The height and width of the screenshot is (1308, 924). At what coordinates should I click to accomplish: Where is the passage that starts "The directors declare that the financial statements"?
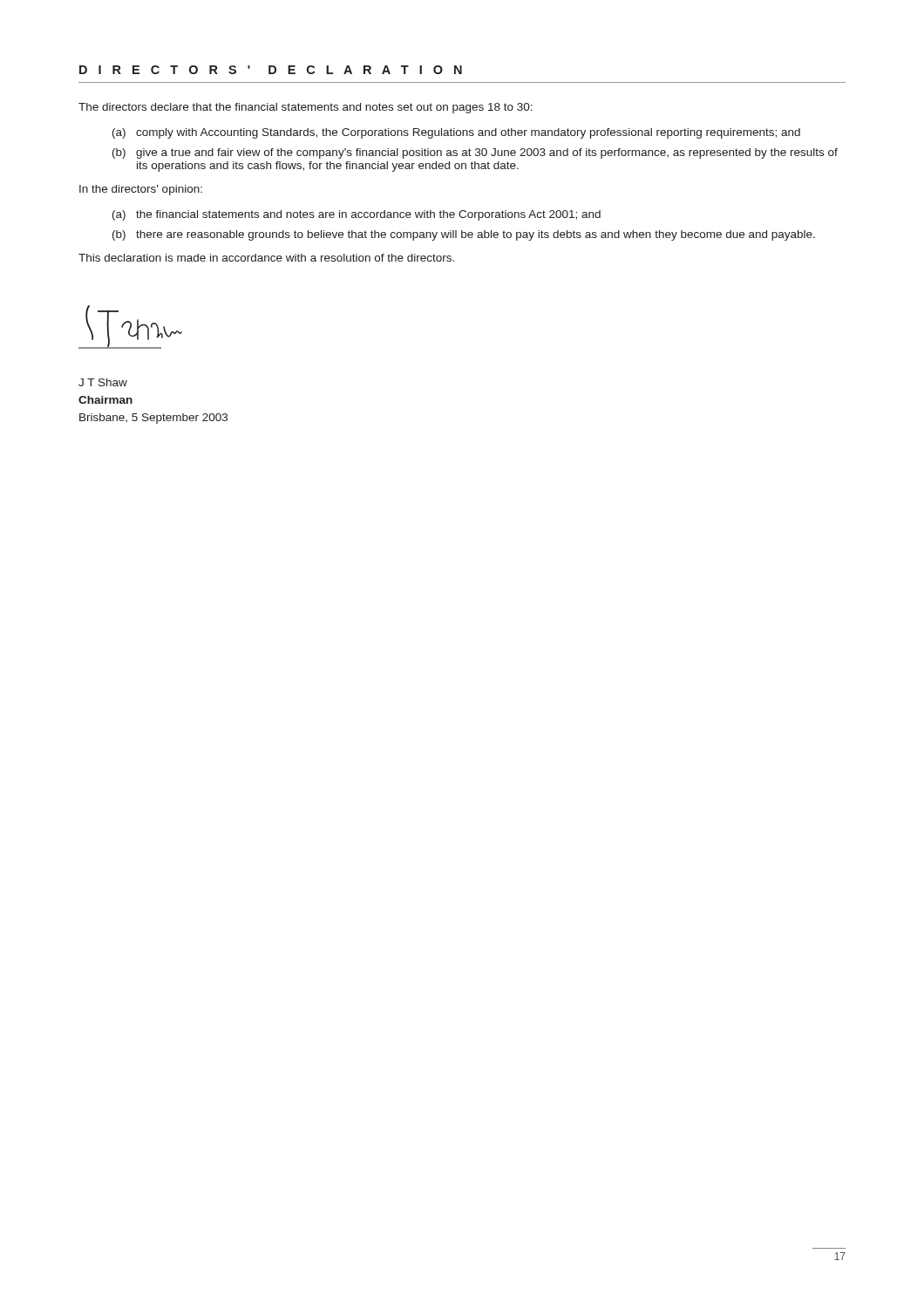click(306, 107)
